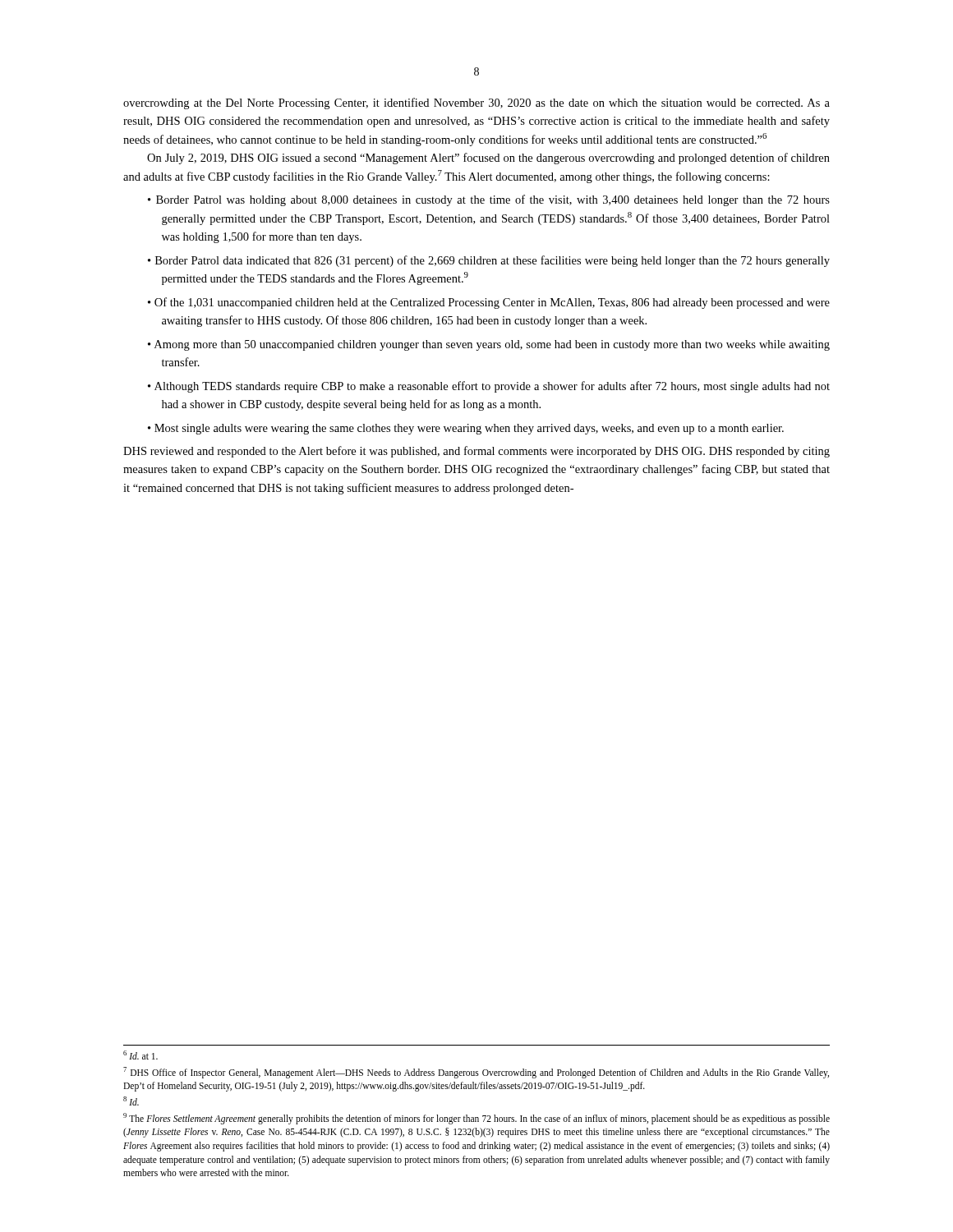Viewport: 953px width, 1232px height.
Task: Navigate to the passage starting "DHS reviewed and responded to the Alert before"
Action: point(476,470)
